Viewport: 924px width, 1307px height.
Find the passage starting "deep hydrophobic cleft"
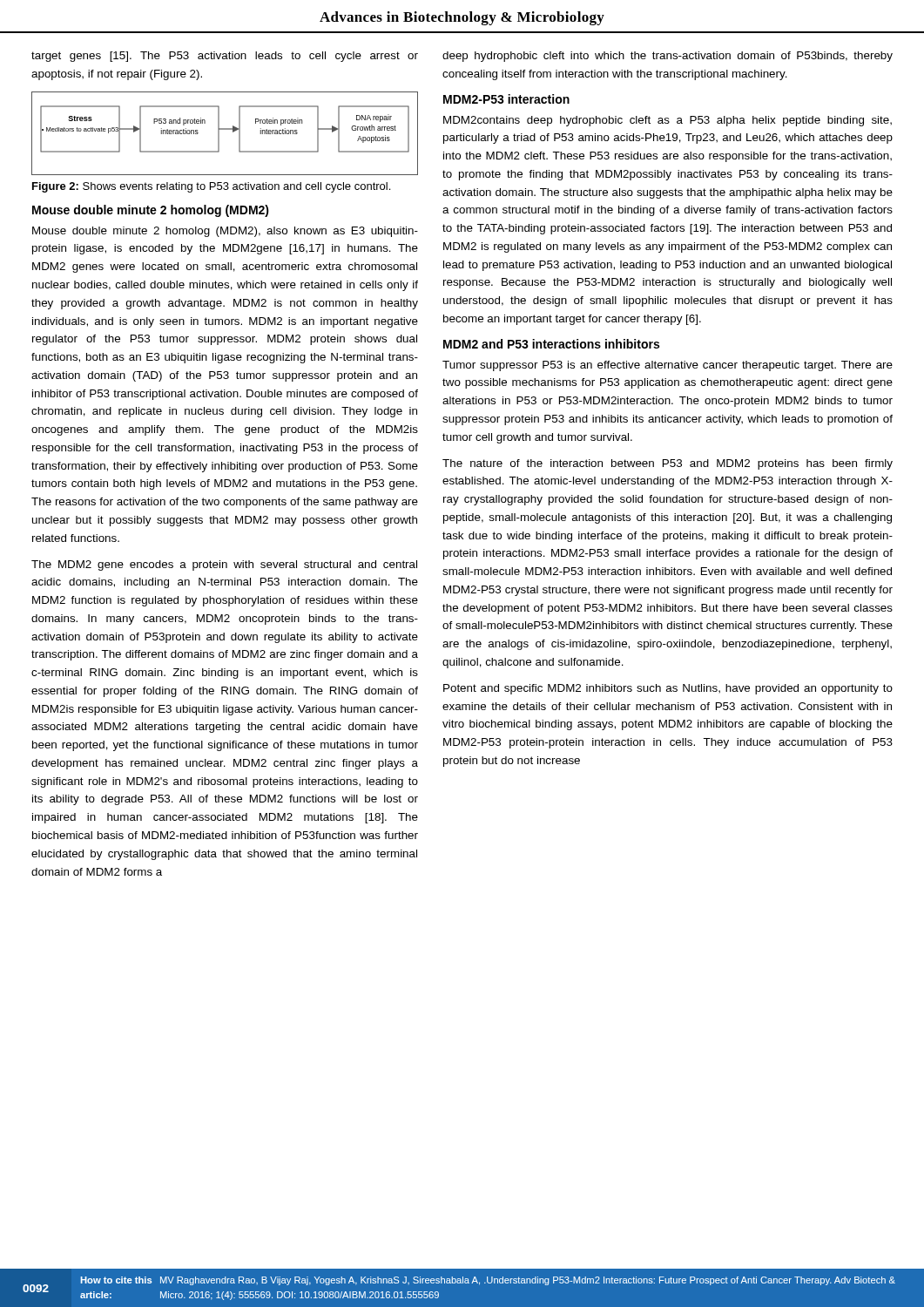[668, 64]
